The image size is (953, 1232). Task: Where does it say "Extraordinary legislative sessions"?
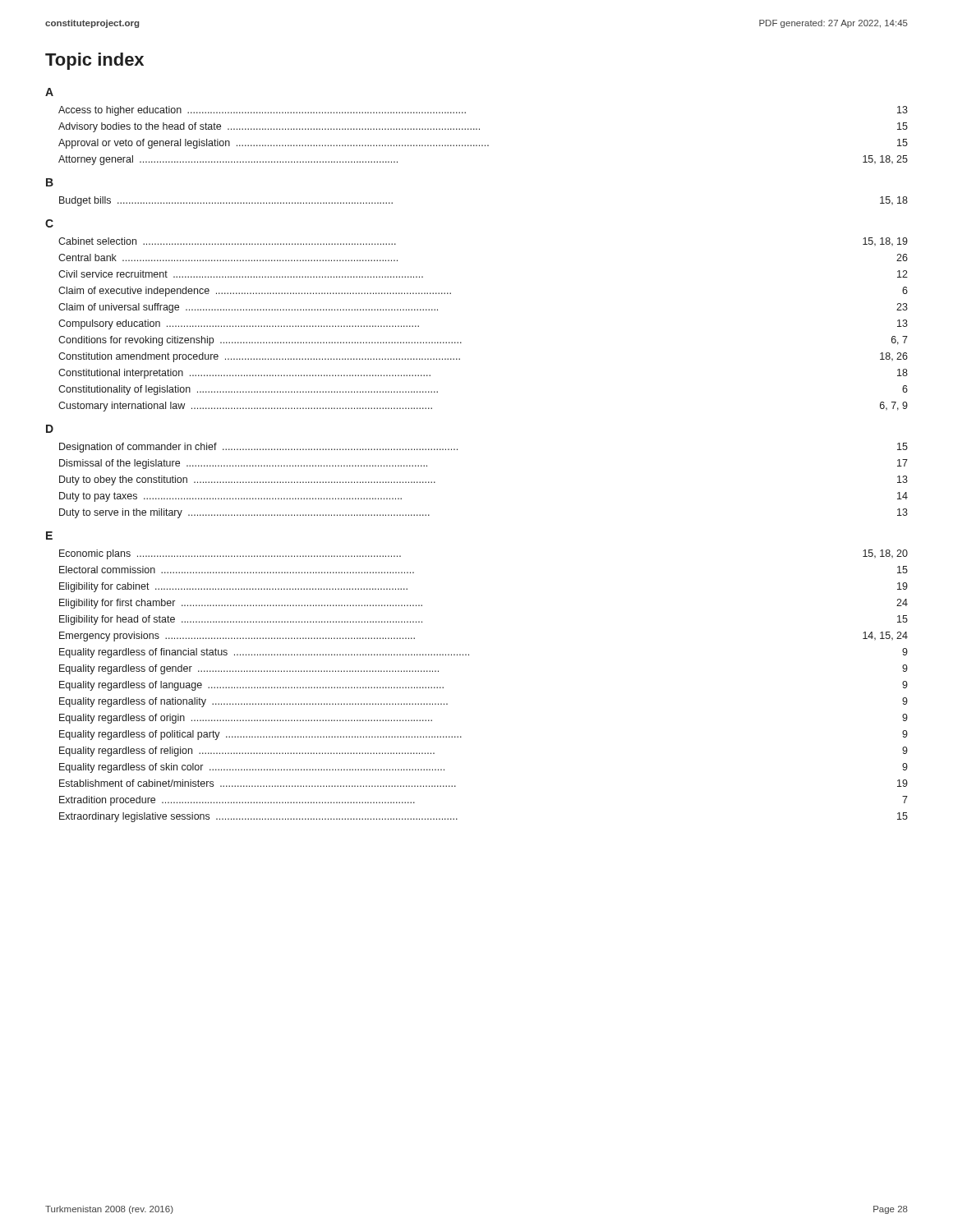pyautogui.click(x=134, y=817)
